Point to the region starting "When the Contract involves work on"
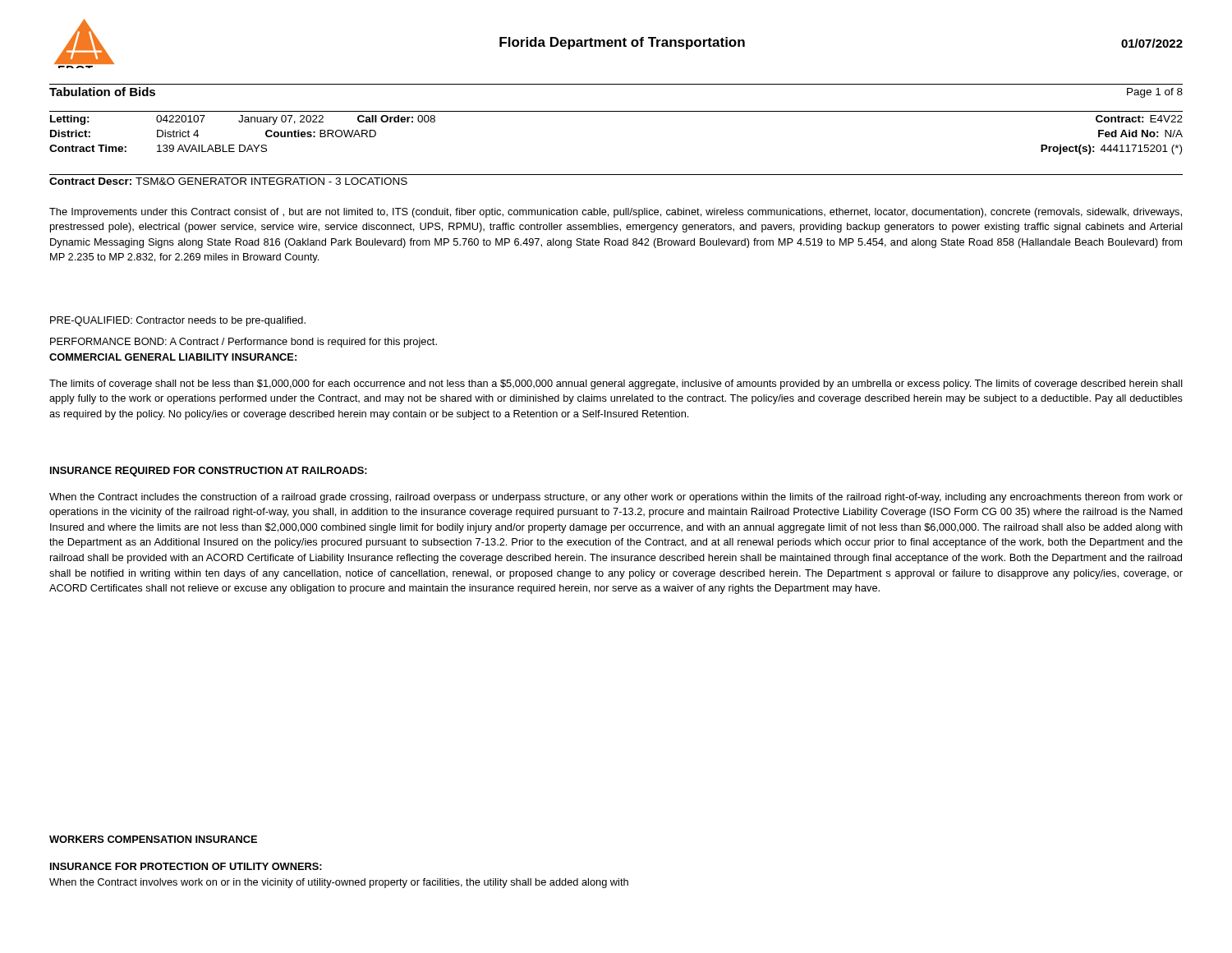The width and height of the screenshot is (1232, 953). (x=339, y=882)
